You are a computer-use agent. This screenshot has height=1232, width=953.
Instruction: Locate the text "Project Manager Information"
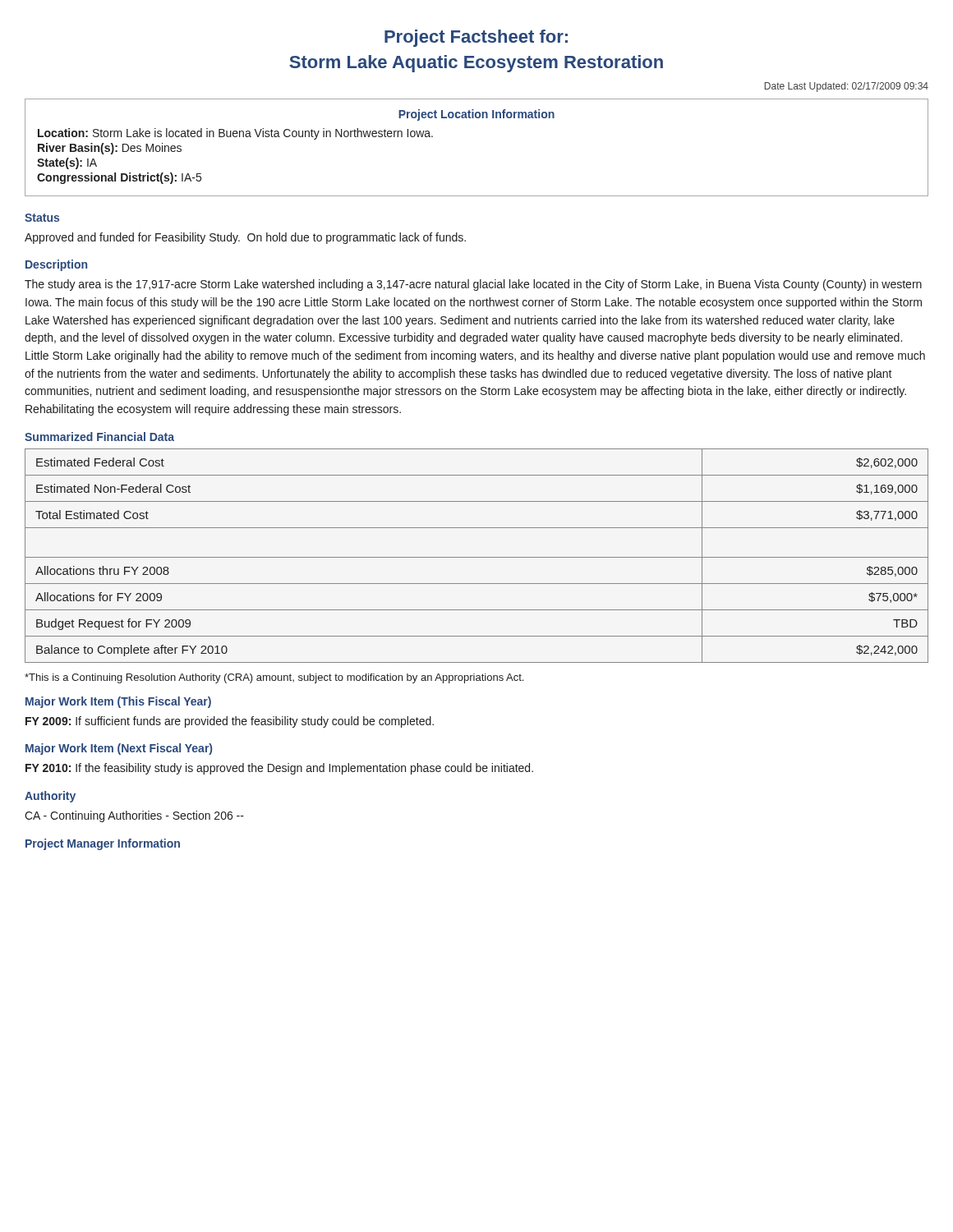tap(103, 843)
